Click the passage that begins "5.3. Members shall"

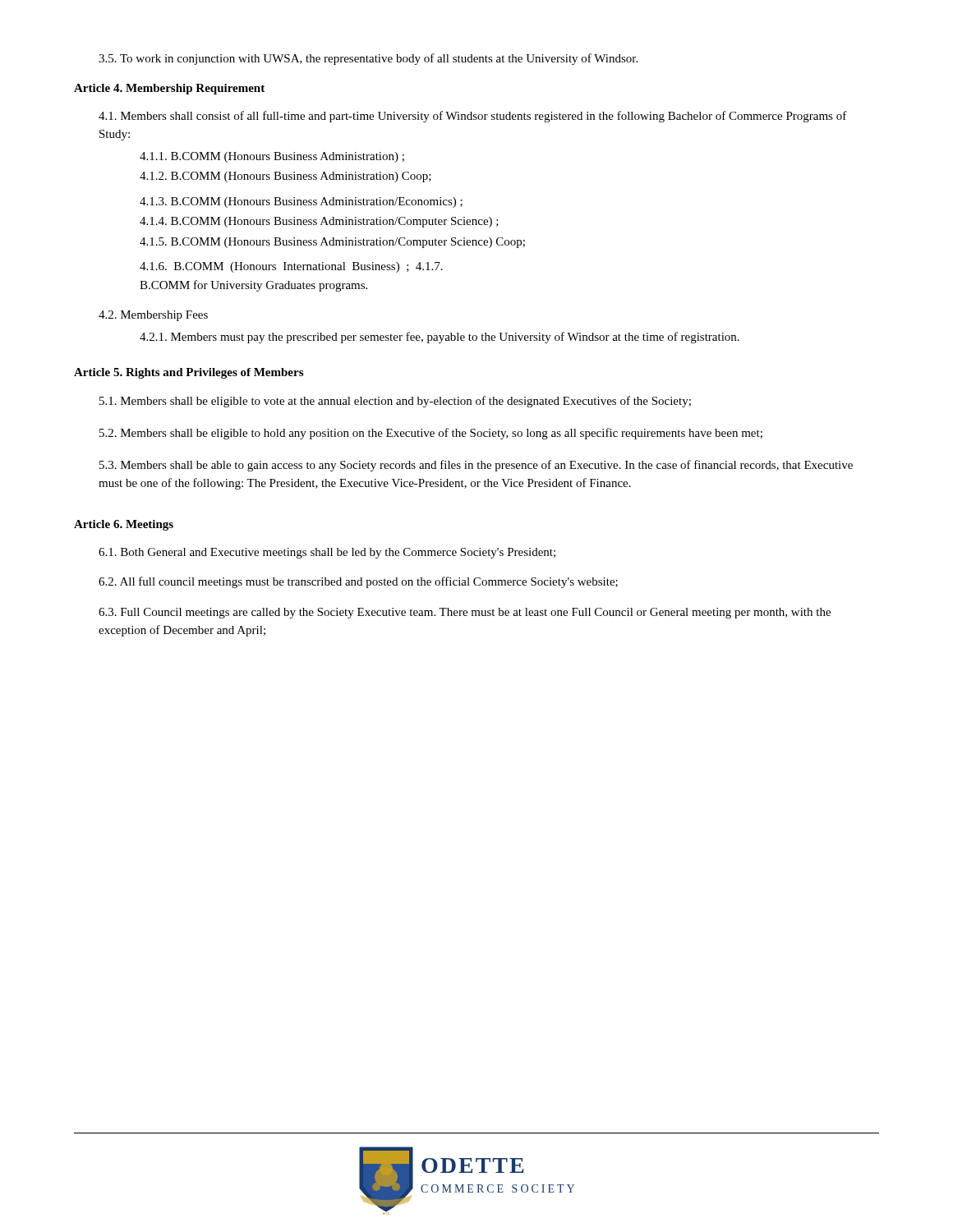476,474
